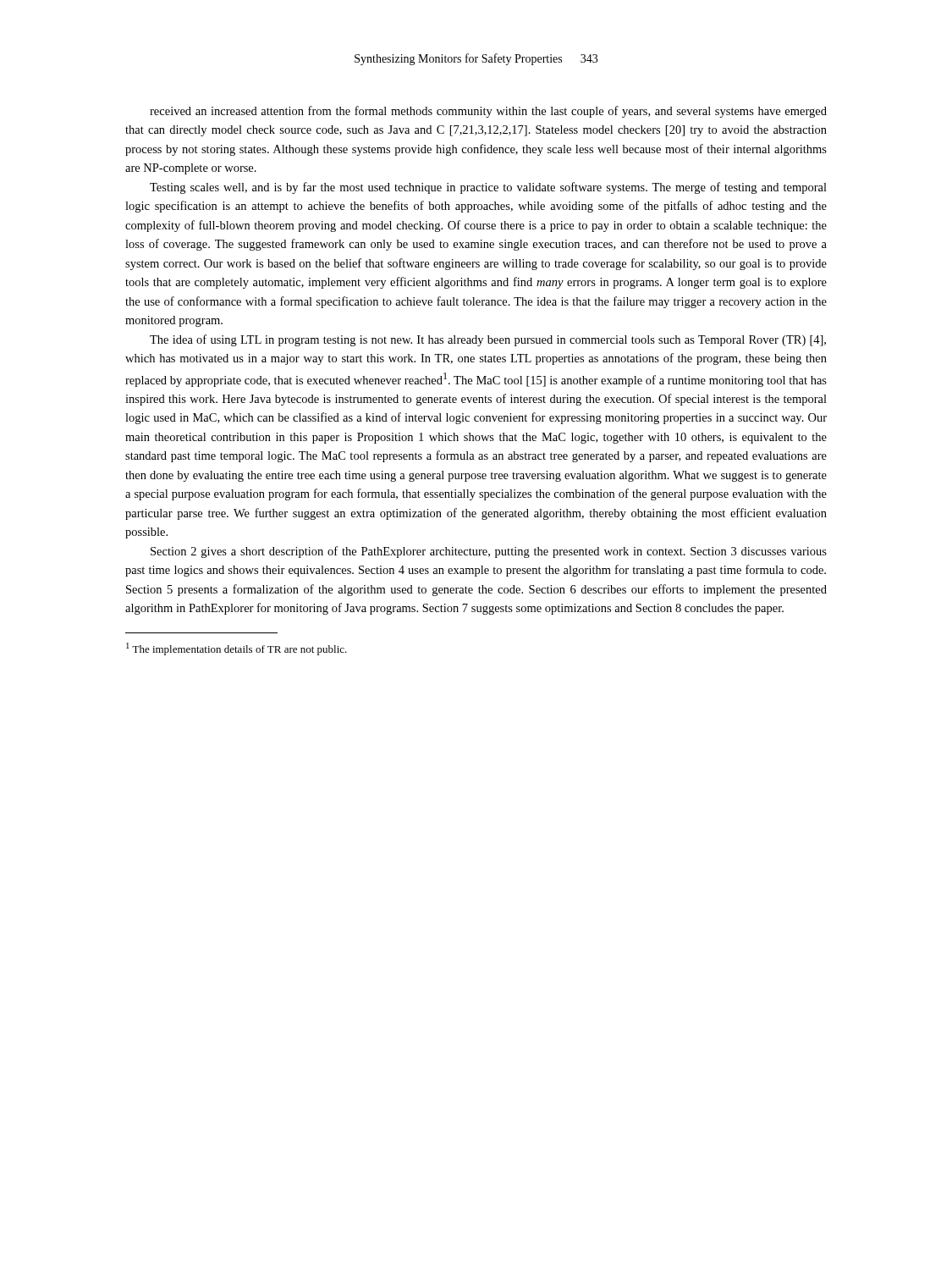Image resolution: width=952 pixels, height=1270 pixels.
Task: Point to the block beginning "Section 2 gives a"
Action: click(476, 580)
